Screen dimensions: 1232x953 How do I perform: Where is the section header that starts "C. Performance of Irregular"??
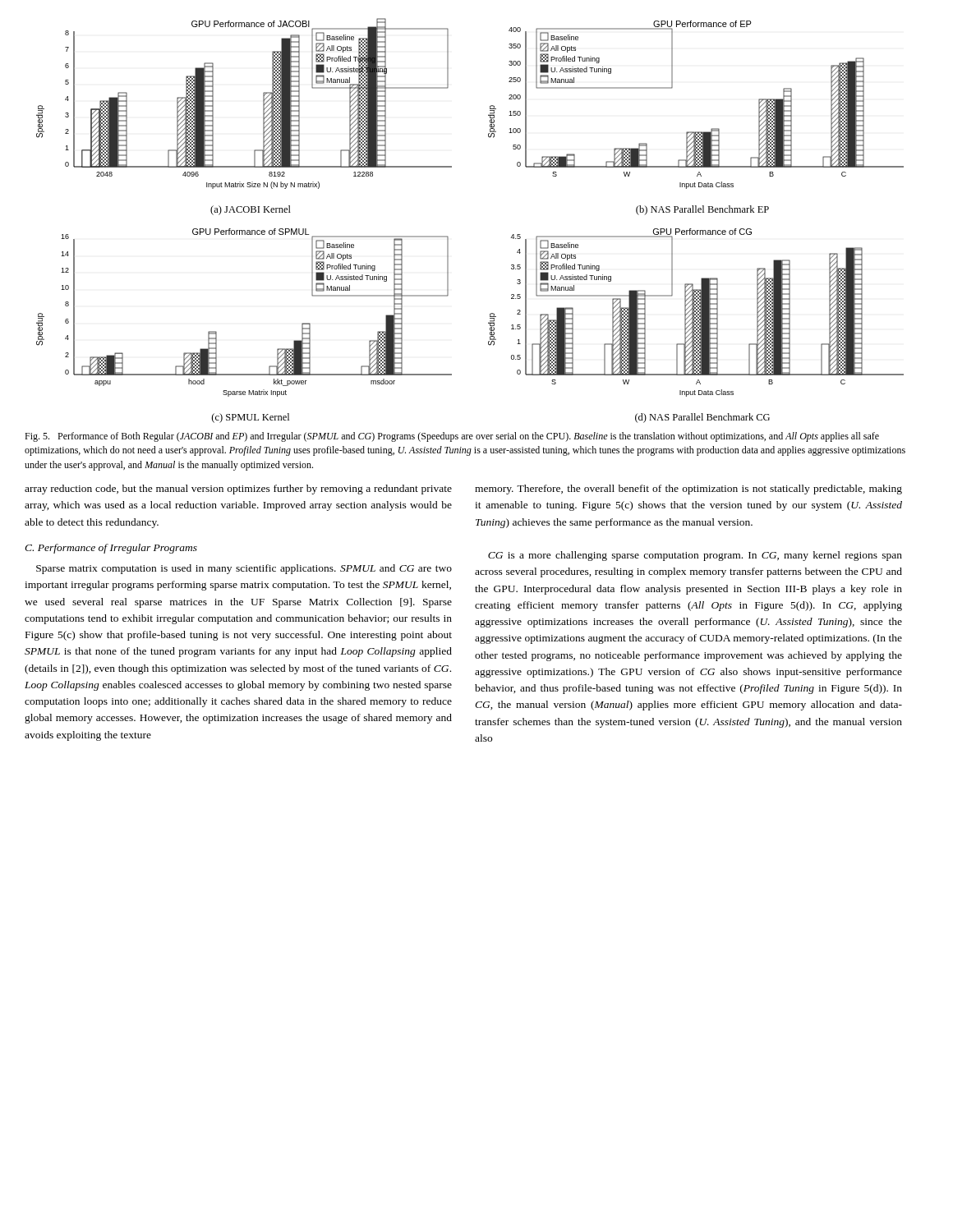pyautogui.click(x=111, y=547)
